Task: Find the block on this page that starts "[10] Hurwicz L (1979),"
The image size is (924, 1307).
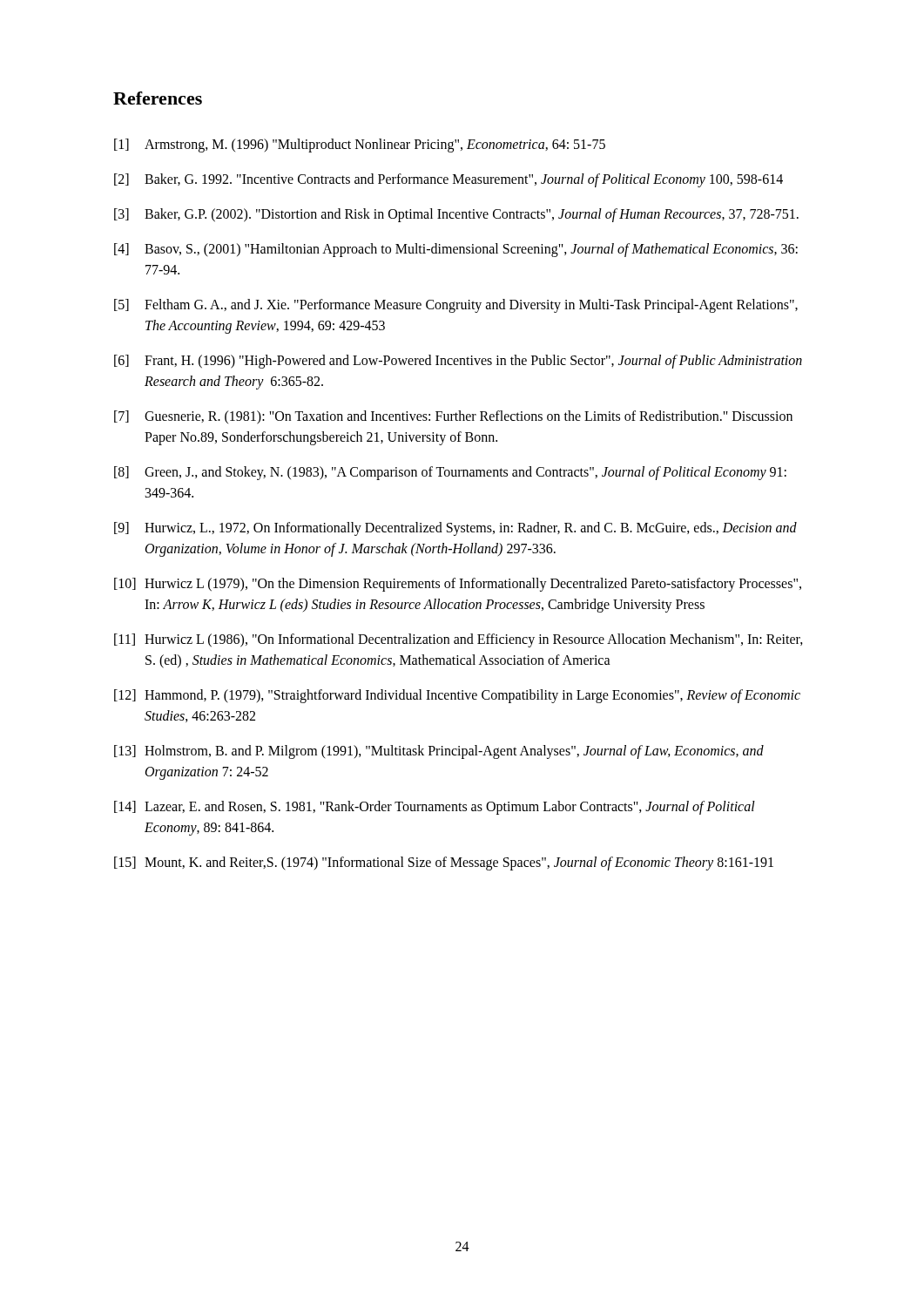Action: pyautogui.click(x=462, y=594)
